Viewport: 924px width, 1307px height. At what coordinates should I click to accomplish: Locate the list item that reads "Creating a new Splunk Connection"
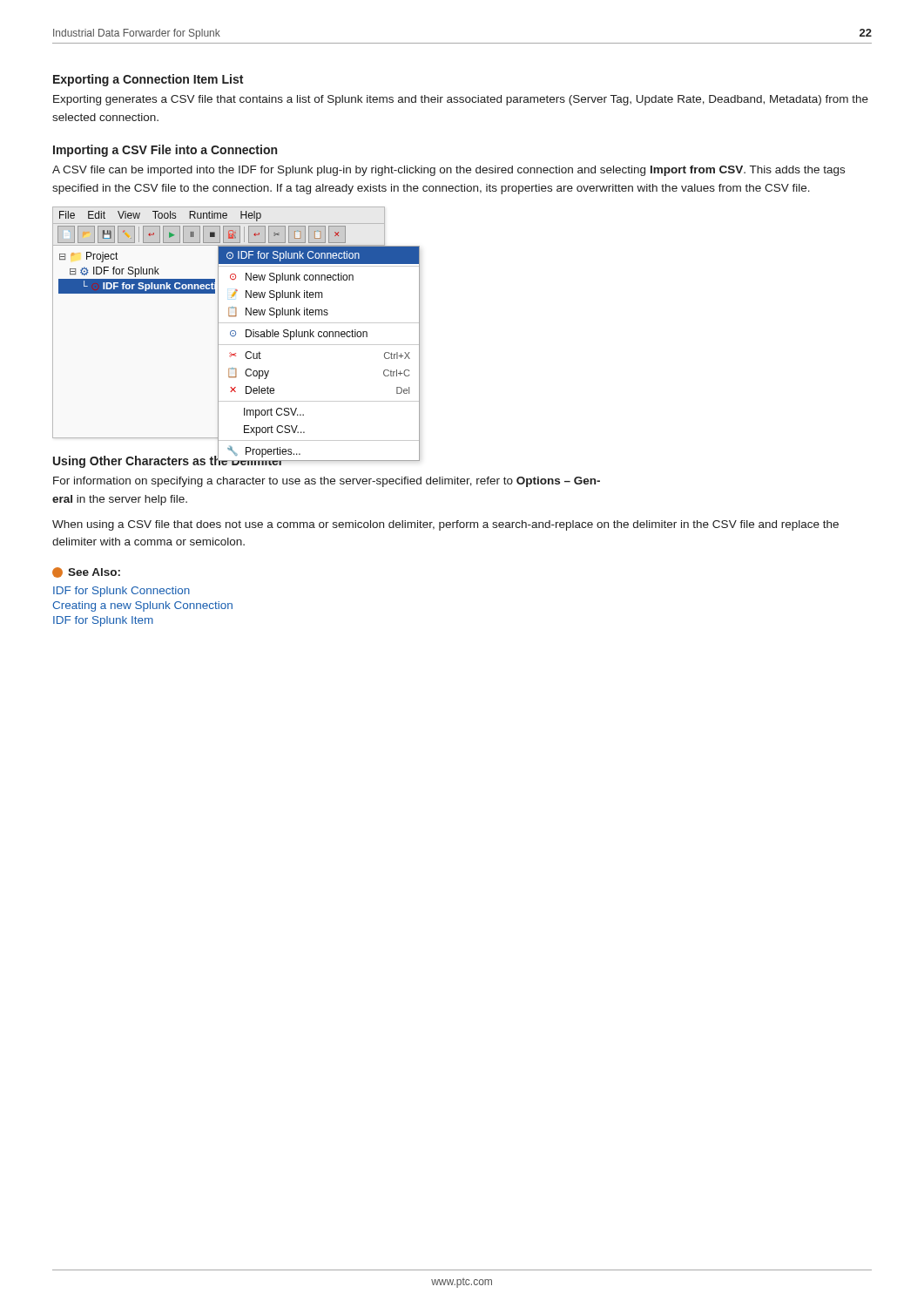click(x=142, y=606)
